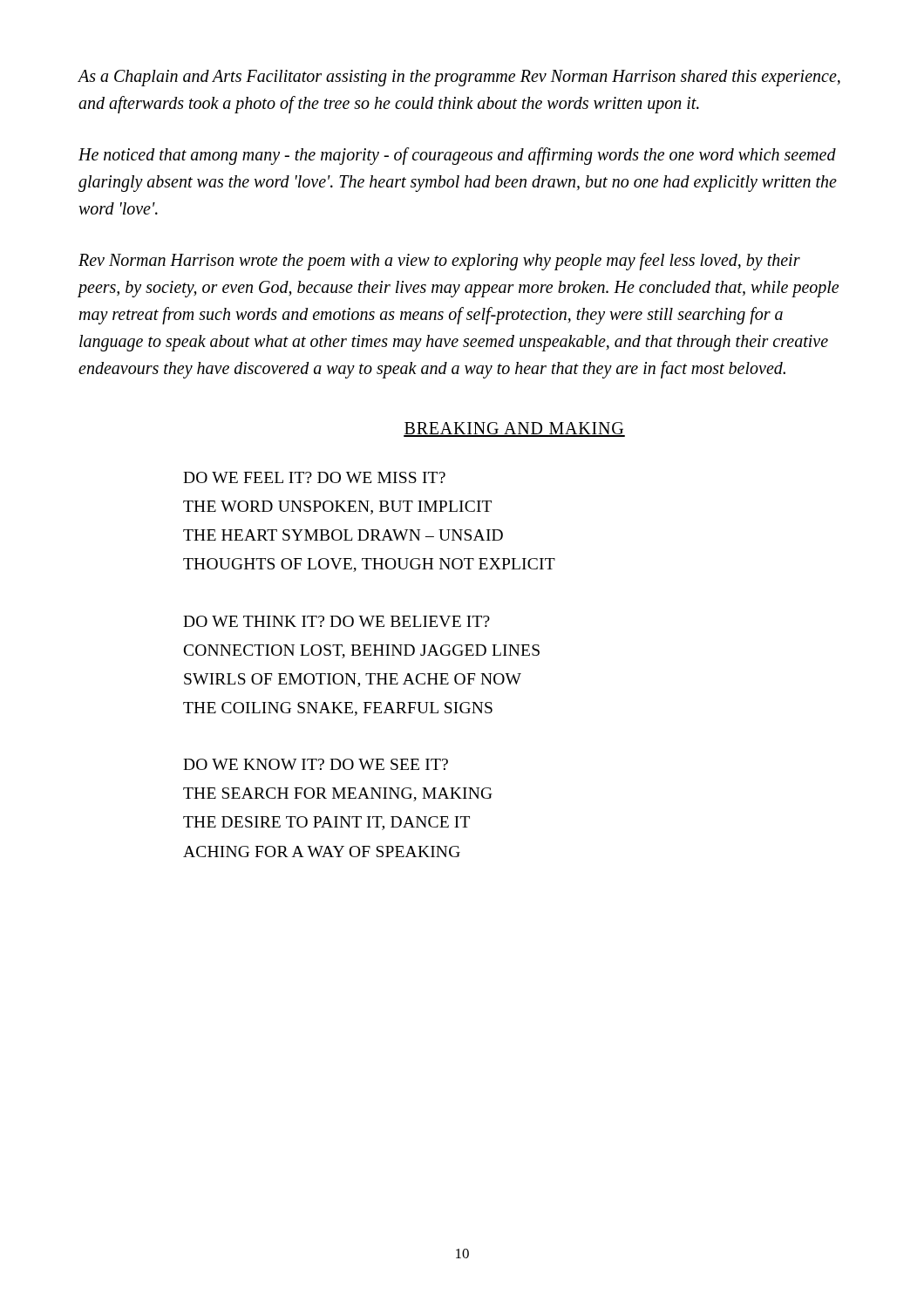The width and height of the screenshot is (924, 1308).
Task: Navigate to the text block starting "THE SEARCH FOR"
Action: point(338,793)
